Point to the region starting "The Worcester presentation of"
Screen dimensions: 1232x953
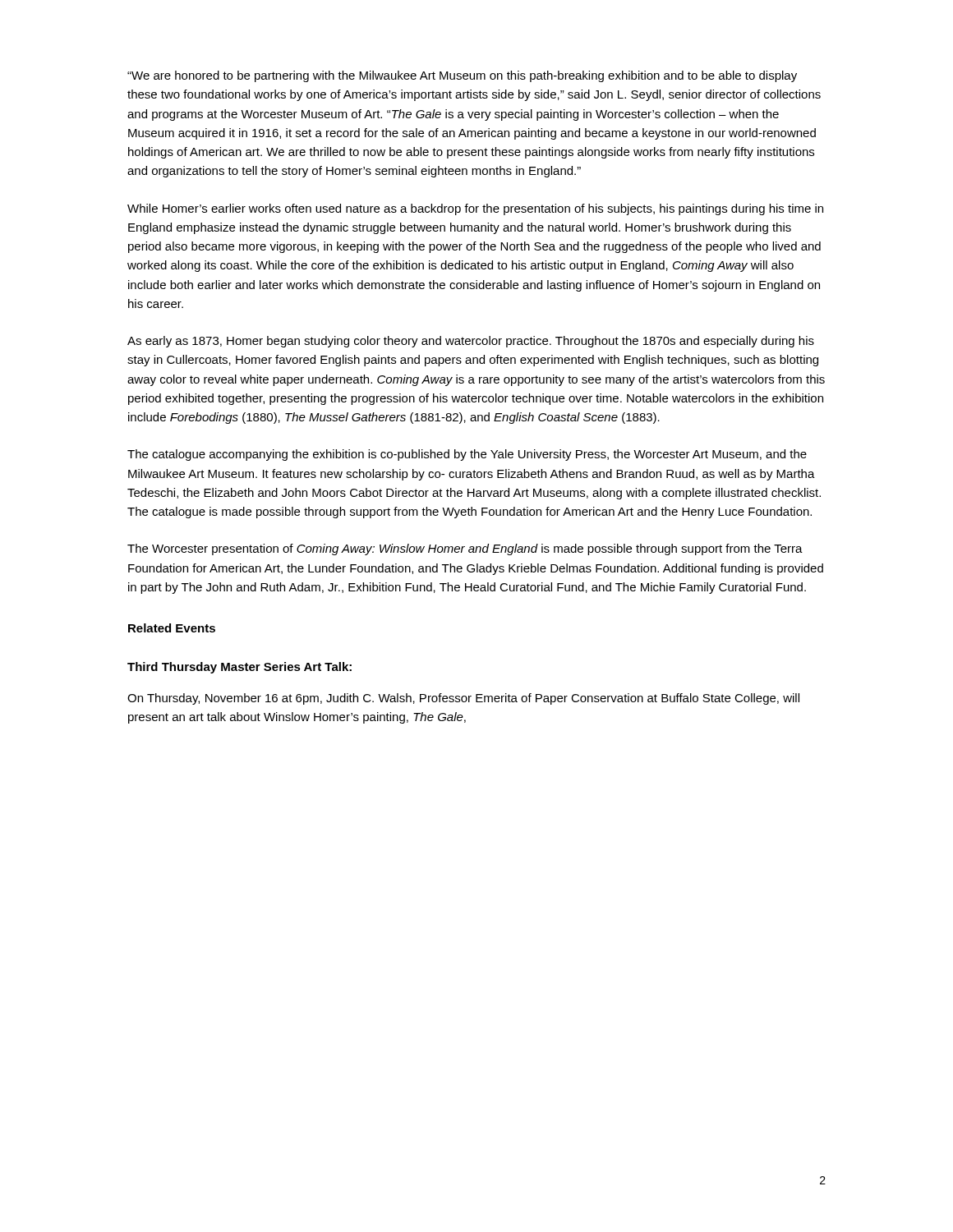click(476, 568)
